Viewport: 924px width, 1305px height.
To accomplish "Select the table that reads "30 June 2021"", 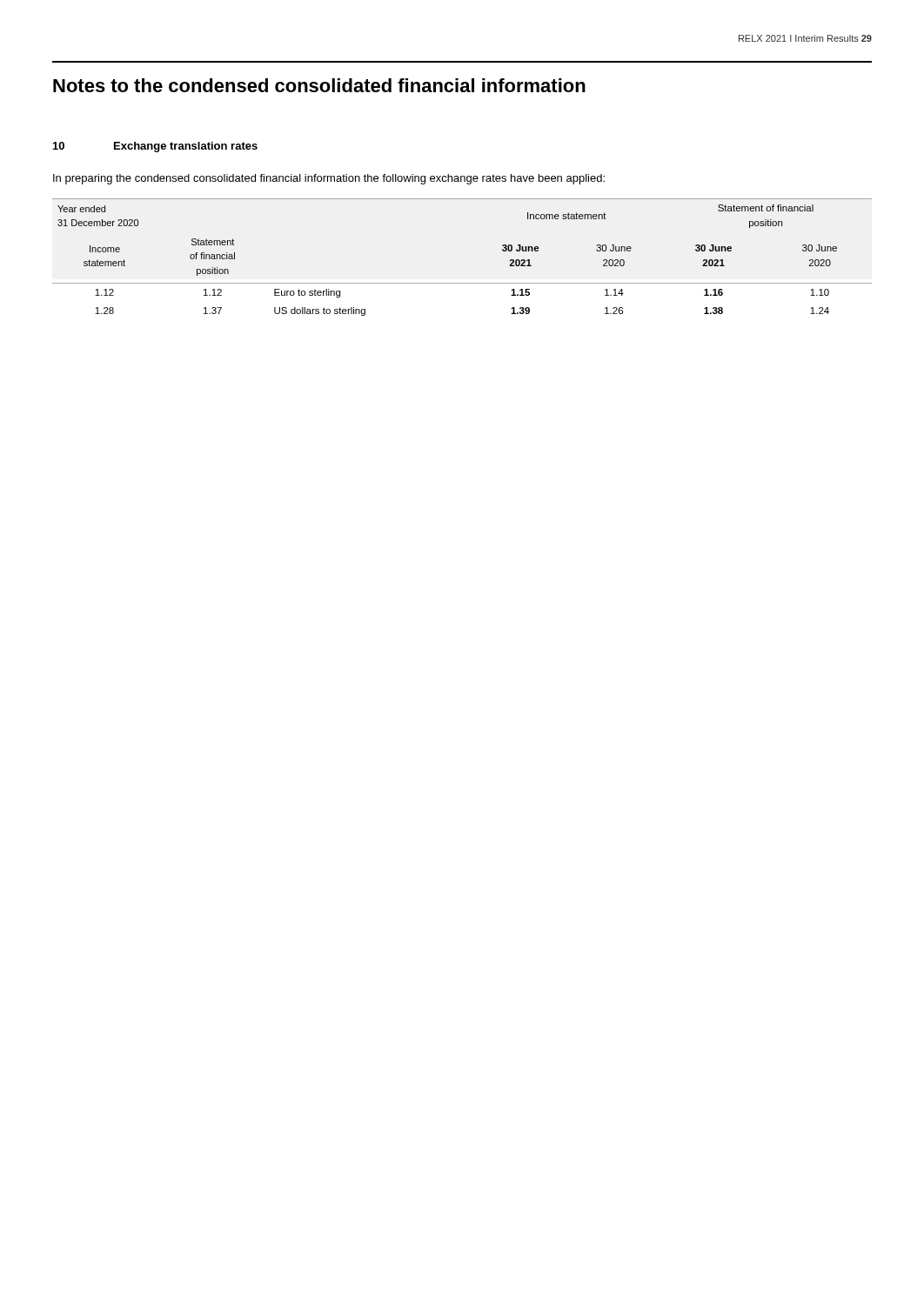I will (x=462, y=259).
